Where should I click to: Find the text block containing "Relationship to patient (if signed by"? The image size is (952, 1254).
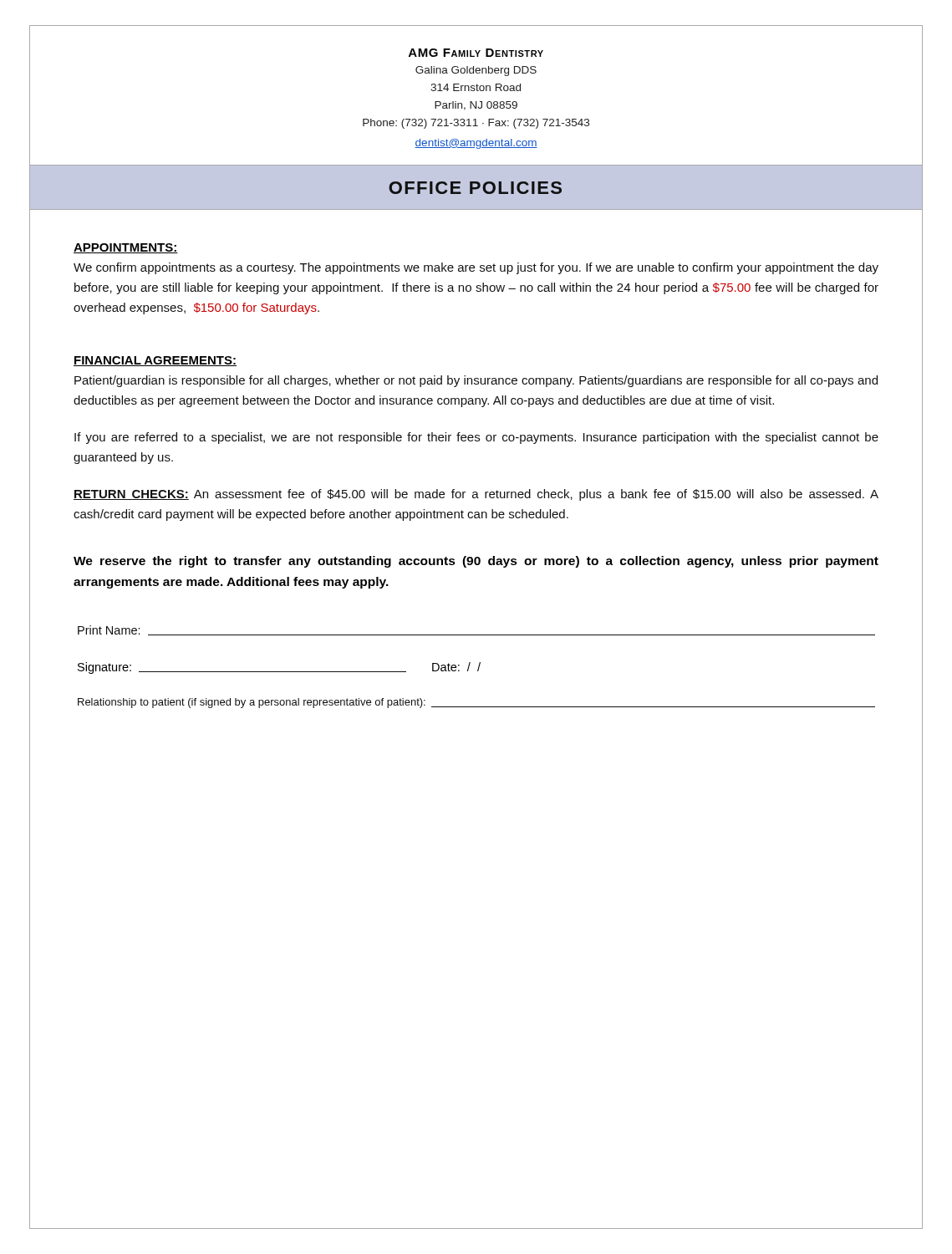point(476,702)
